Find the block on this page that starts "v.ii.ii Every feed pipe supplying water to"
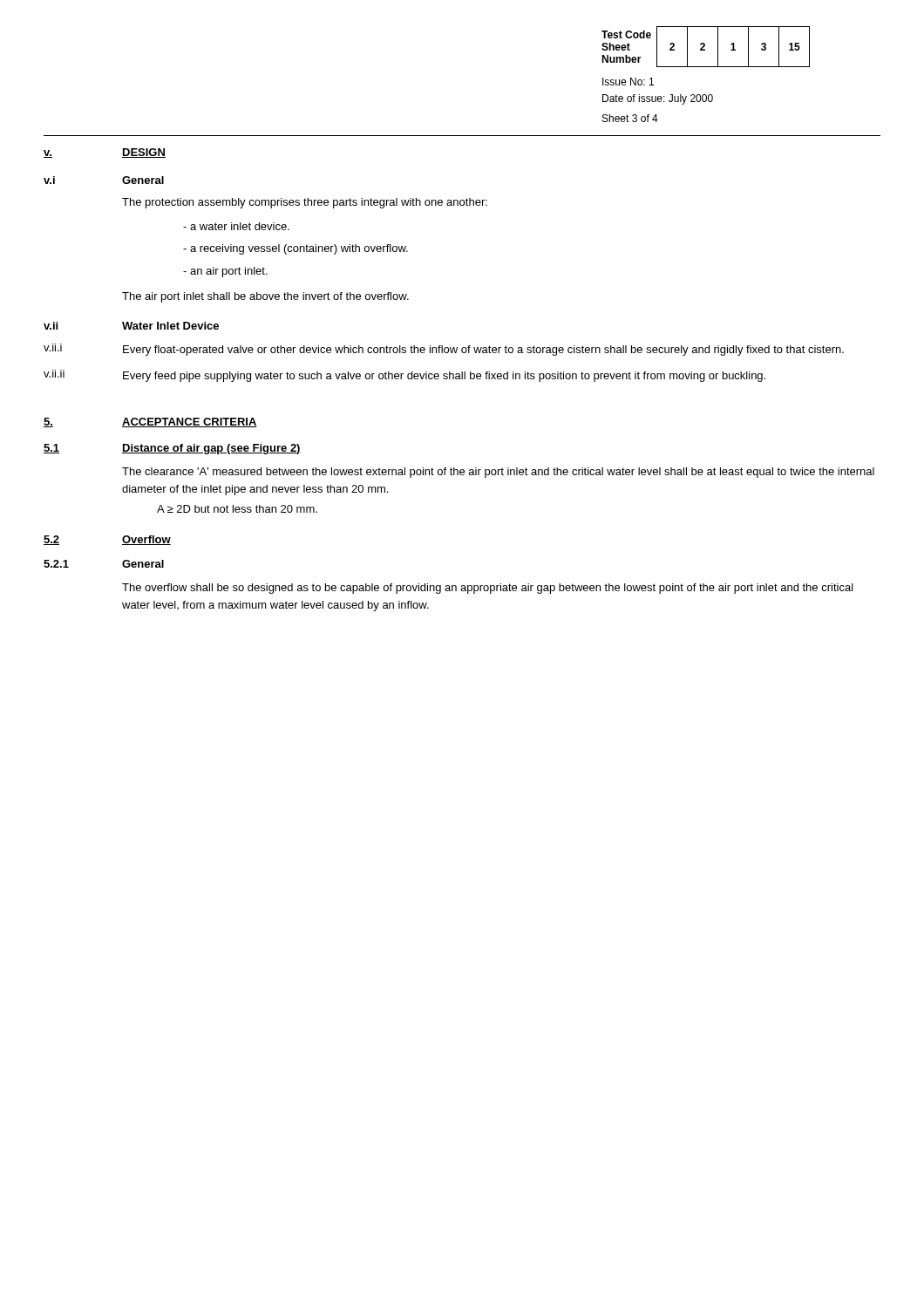Image resolution: width=924 pixels, height=1308 pixels. pos(462,375)
